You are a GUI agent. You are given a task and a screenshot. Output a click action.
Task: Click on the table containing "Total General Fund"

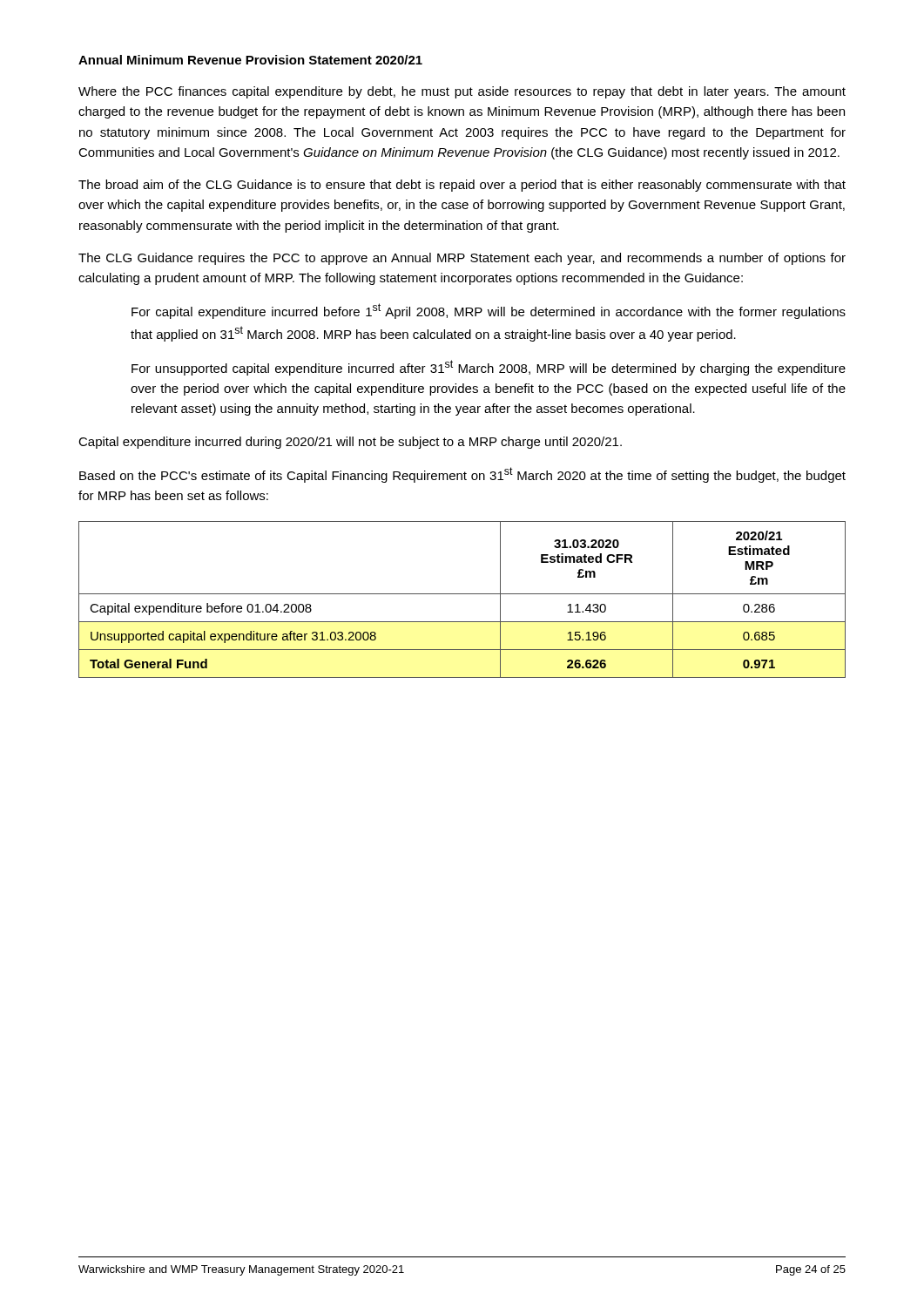[462, 600]
